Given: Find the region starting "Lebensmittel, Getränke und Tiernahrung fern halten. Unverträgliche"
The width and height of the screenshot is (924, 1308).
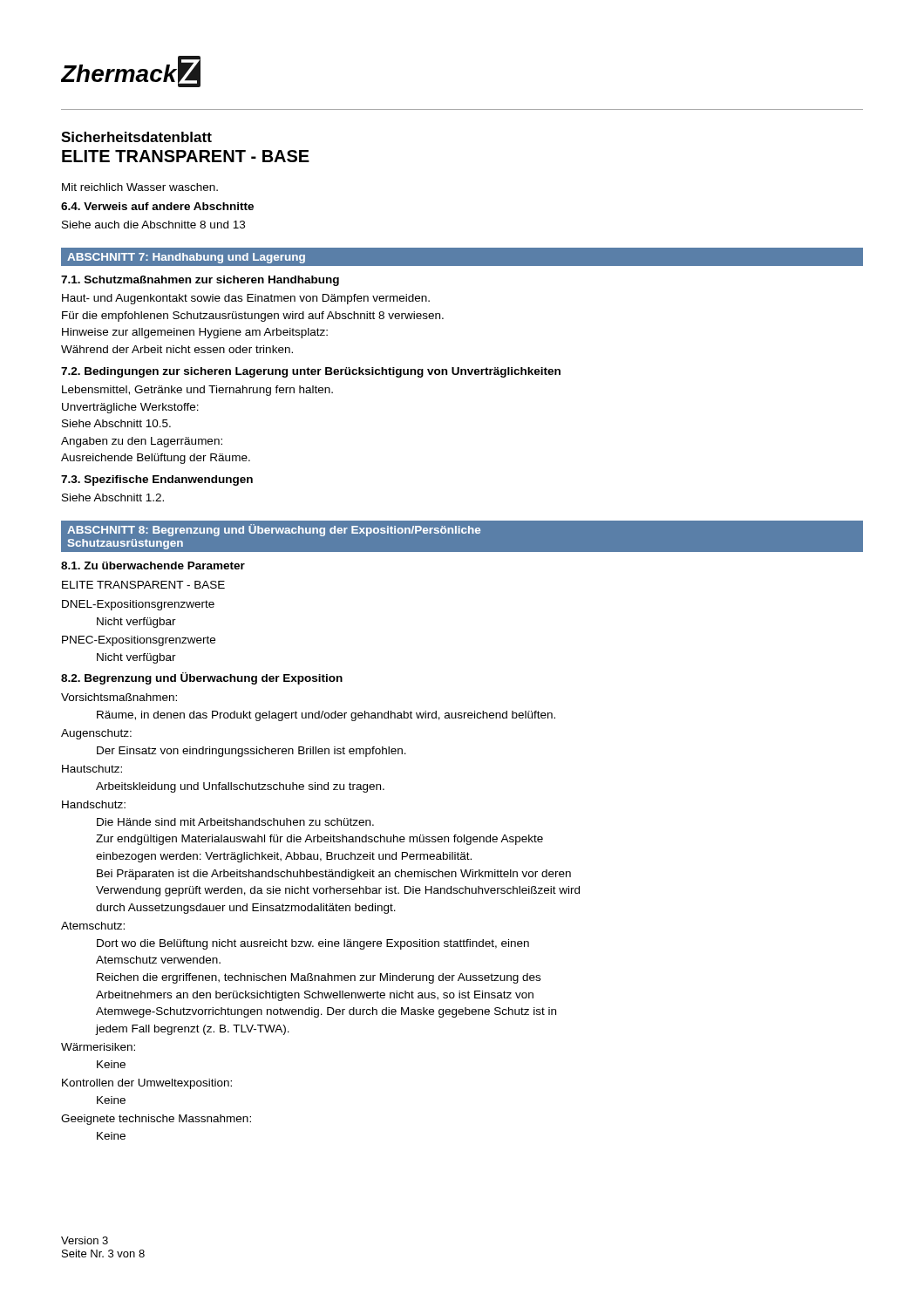Looking at the screenshot, I should (x=197, y=391).
